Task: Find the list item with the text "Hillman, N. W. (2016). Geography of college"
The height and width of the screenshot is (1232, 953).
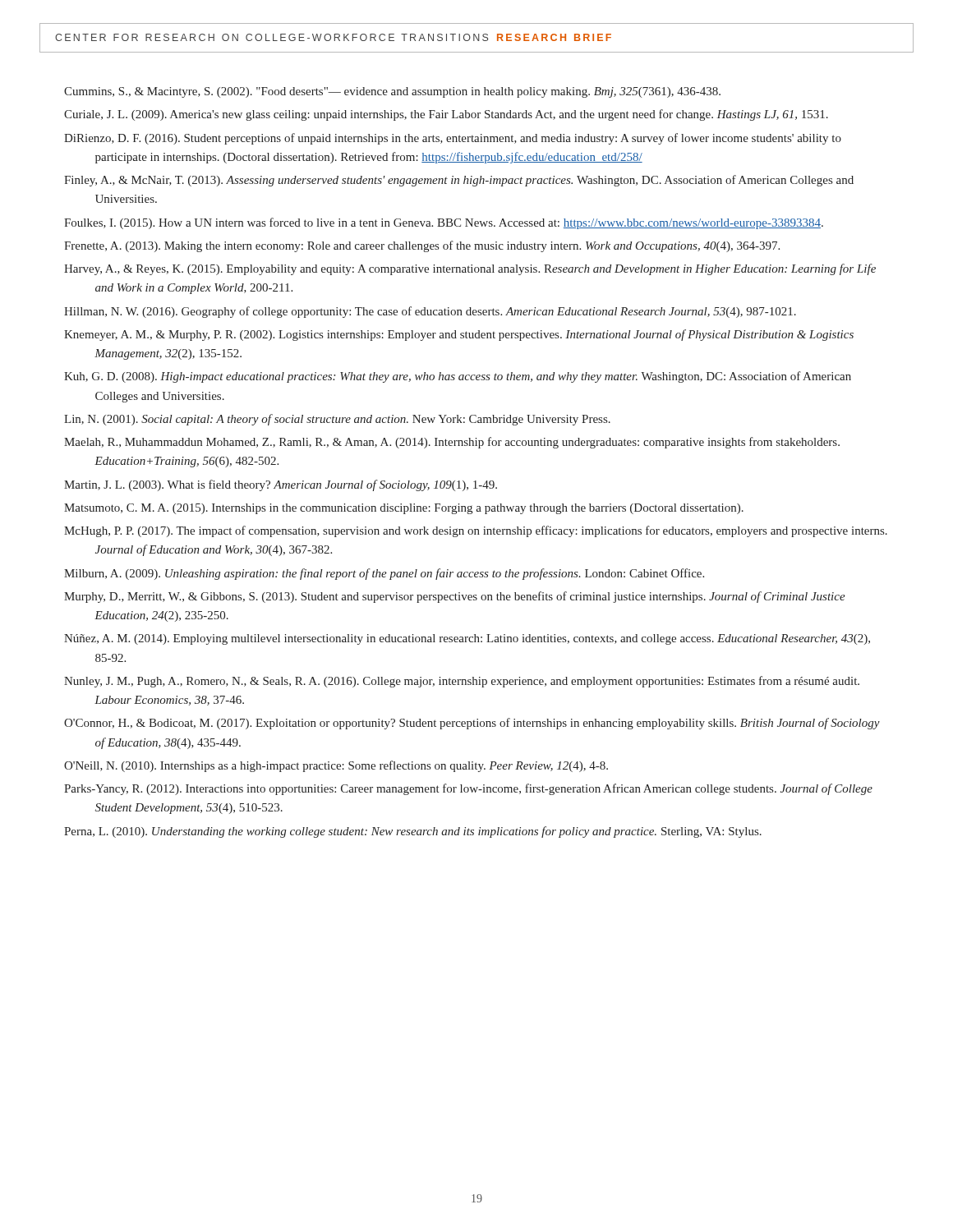Action: (430, 311)
